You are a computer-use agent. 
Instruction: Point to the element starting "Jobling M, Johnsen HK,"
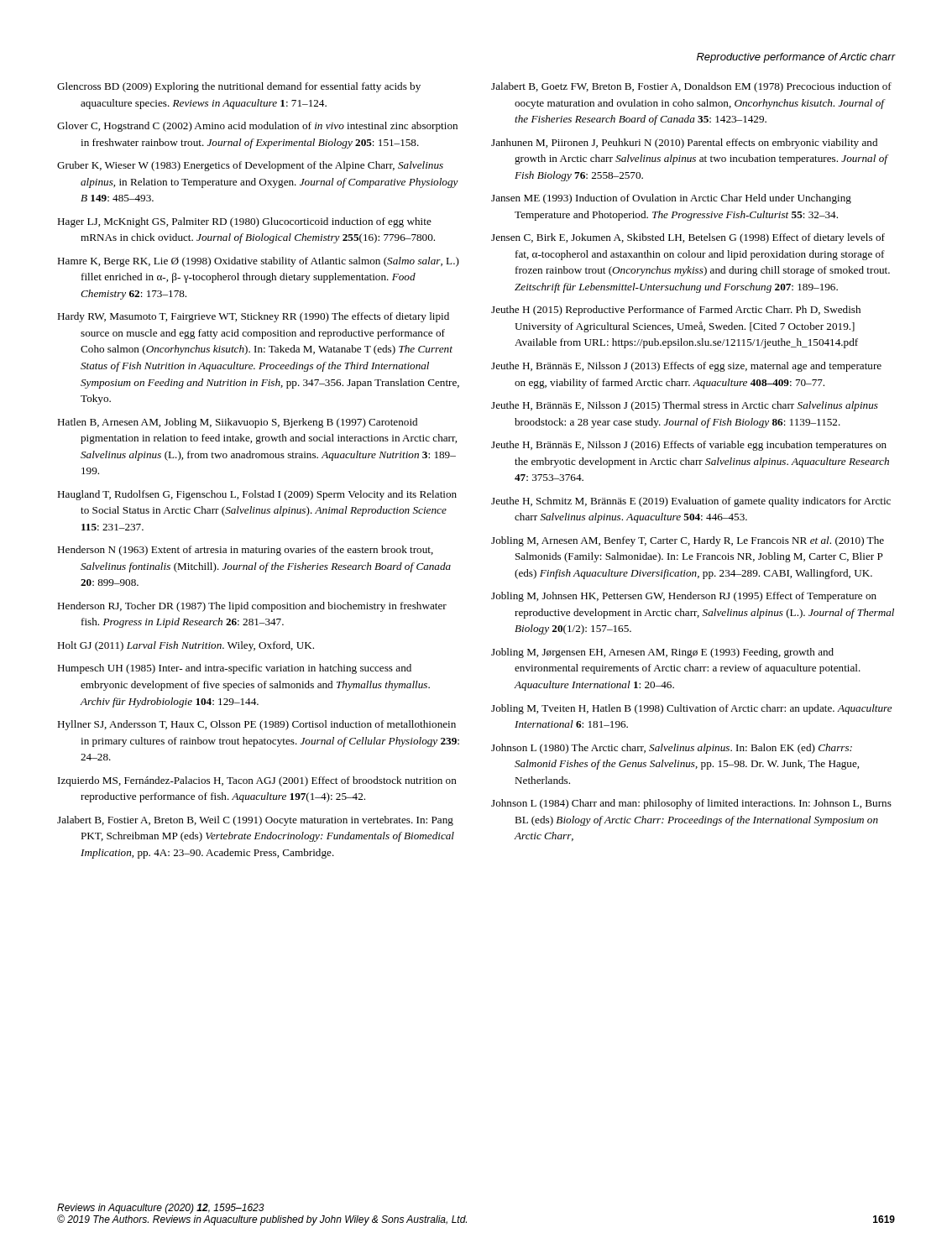tap(693, 612)
